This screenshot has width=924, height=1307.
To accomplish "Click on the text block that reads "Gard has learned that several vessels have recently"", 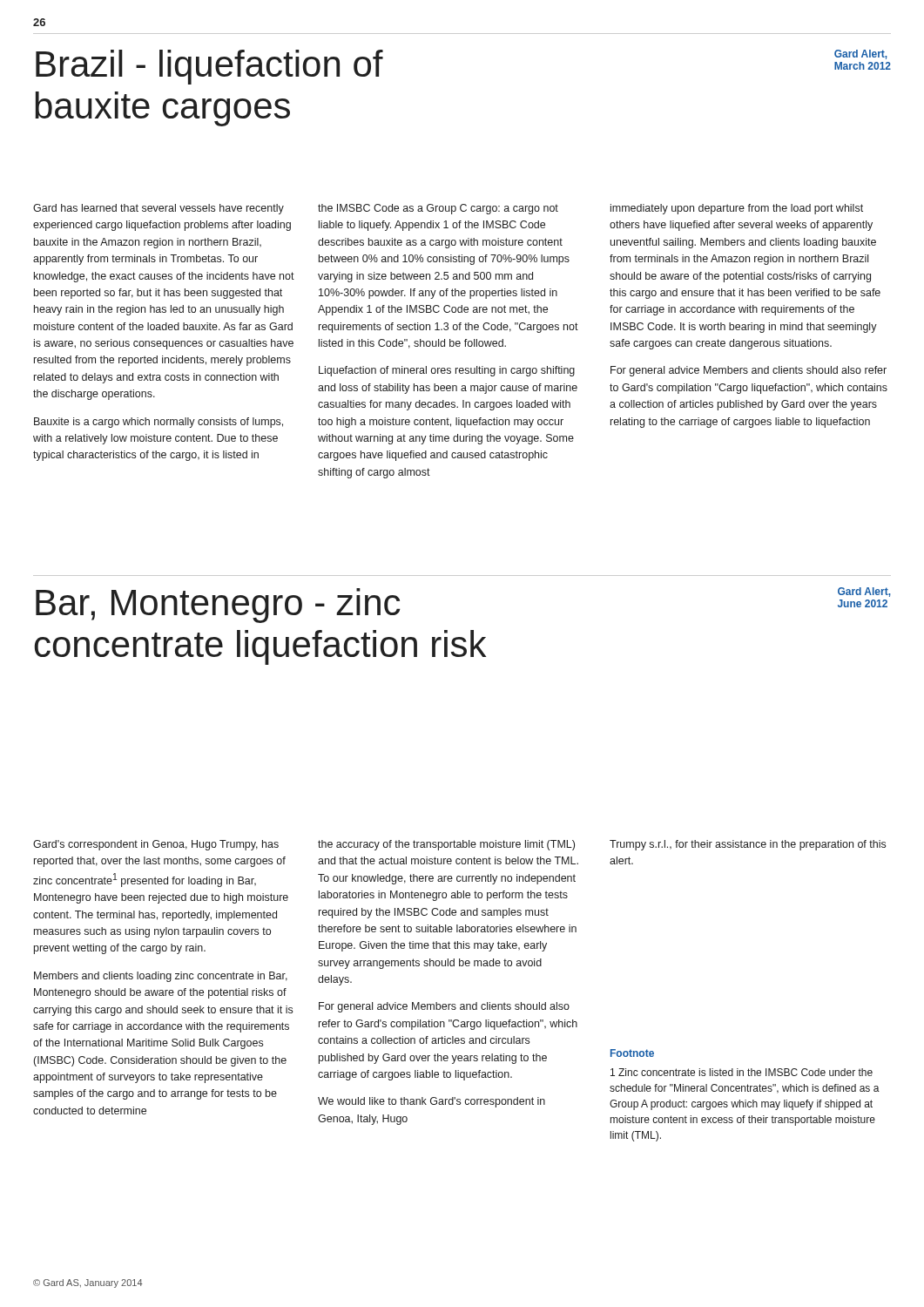I will point(164,332).
